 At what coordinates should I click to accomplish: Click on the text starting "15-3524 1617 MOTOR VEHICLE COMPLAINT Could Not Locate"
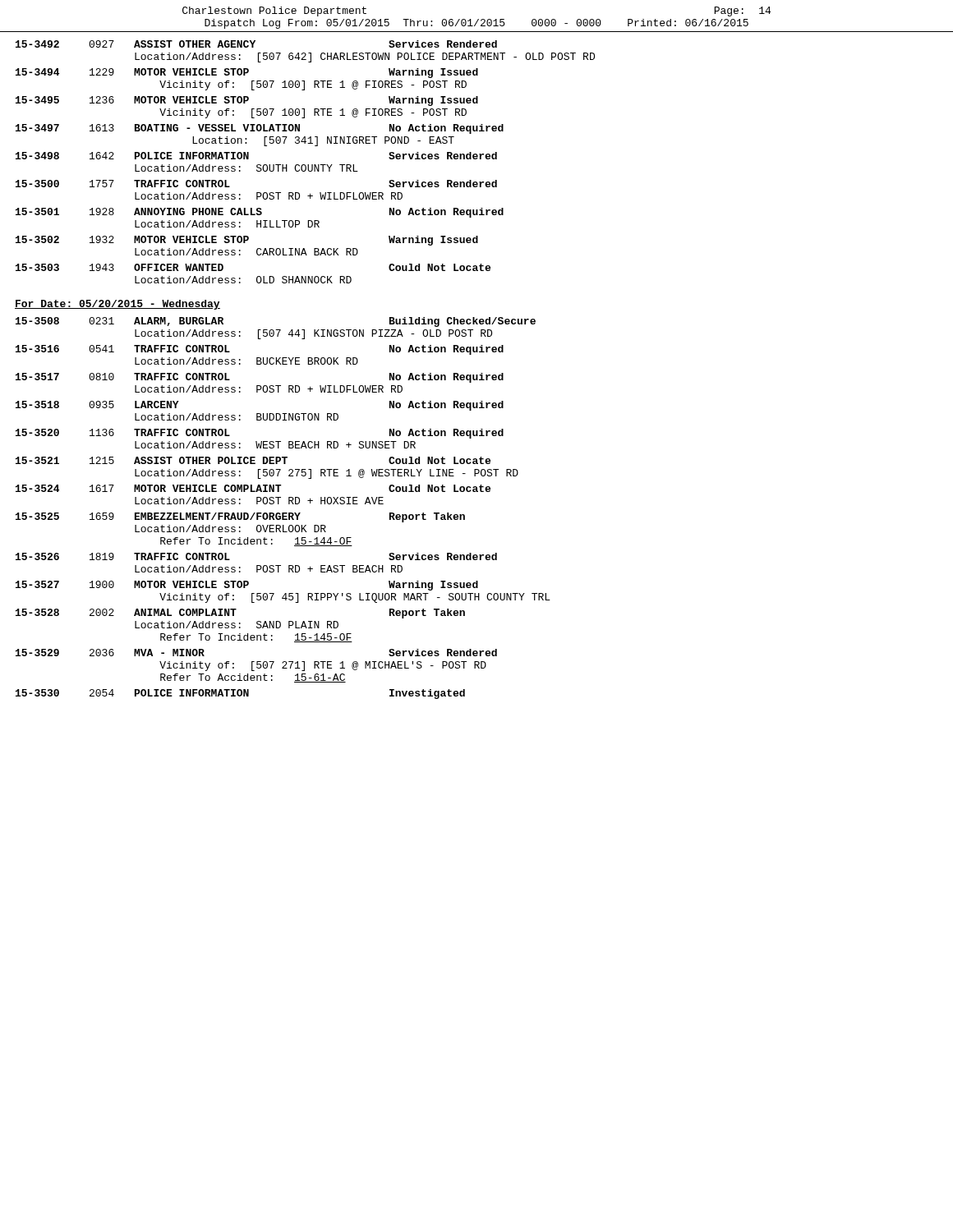point(476,495)
